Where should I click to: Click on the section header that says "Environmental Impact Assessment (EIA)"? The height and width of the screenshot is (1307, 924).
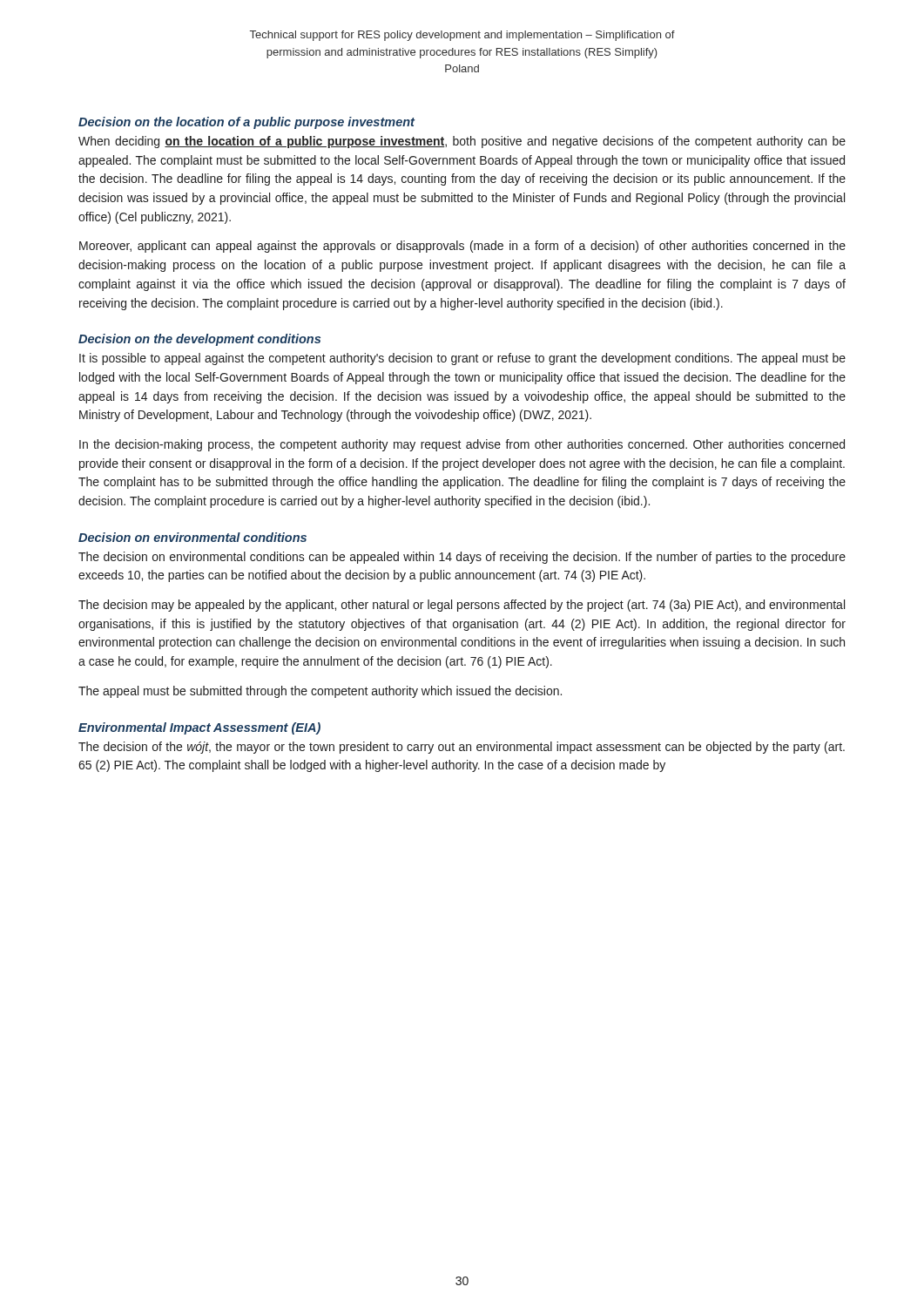pos(200,727)
